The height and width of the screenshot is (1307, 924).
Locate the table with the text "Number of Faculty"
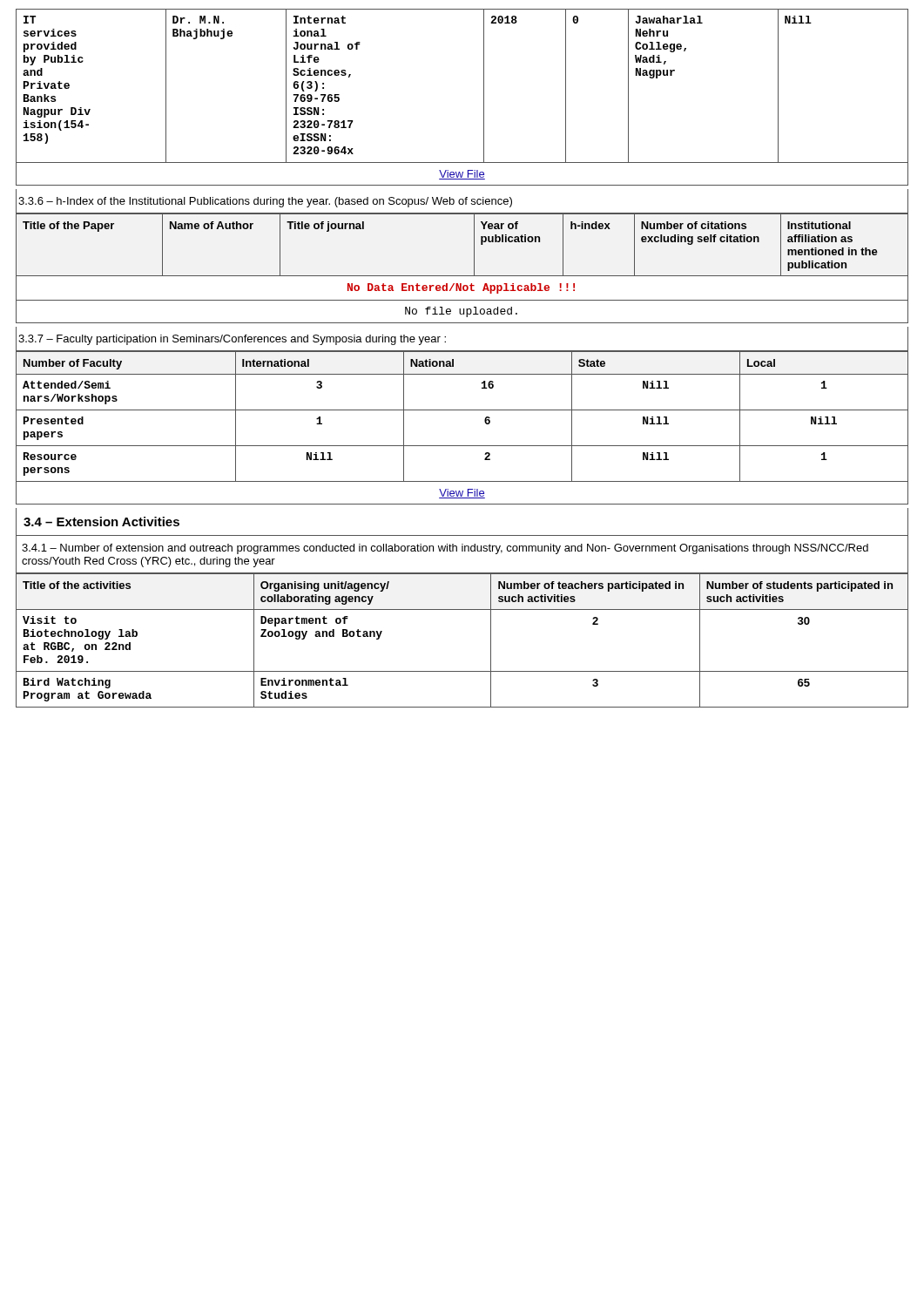point(462,428)
